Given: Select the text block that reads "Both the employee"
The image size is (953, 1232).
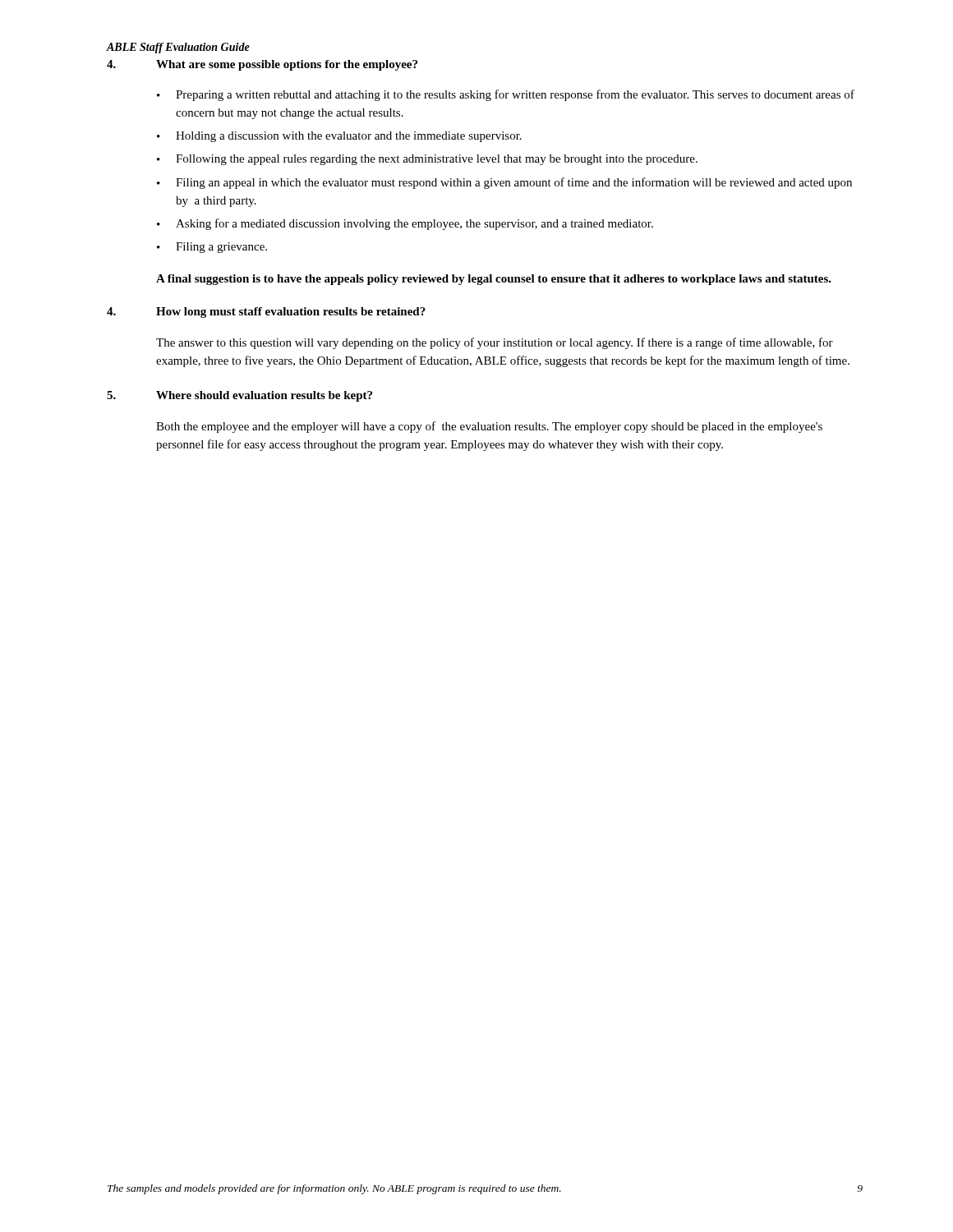Looking at the screenshot, I should pyautogui.click(x=489, y=435).
